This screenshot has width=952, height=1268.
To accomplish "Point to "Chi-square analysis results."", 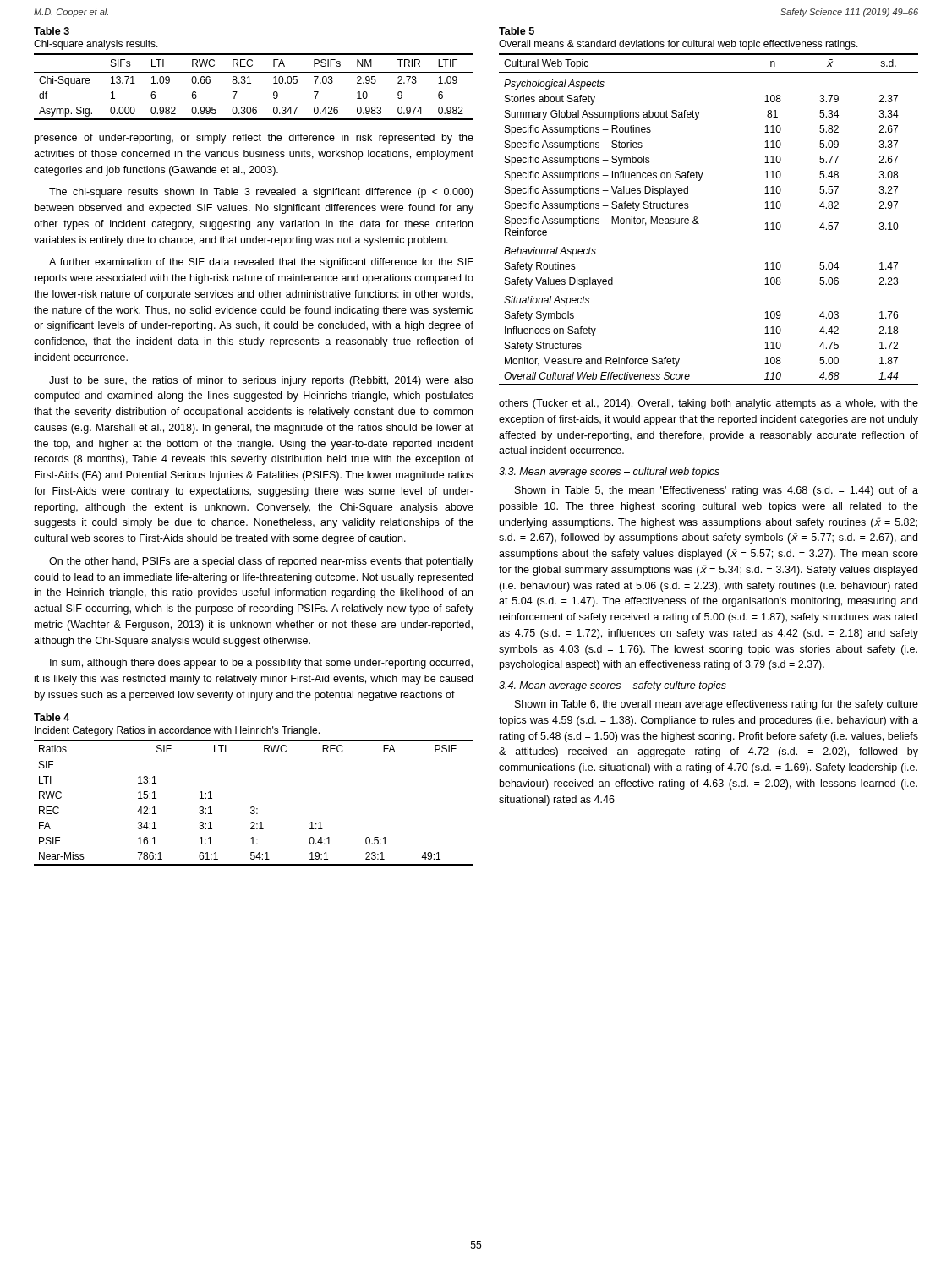I will tap(96, 44).
